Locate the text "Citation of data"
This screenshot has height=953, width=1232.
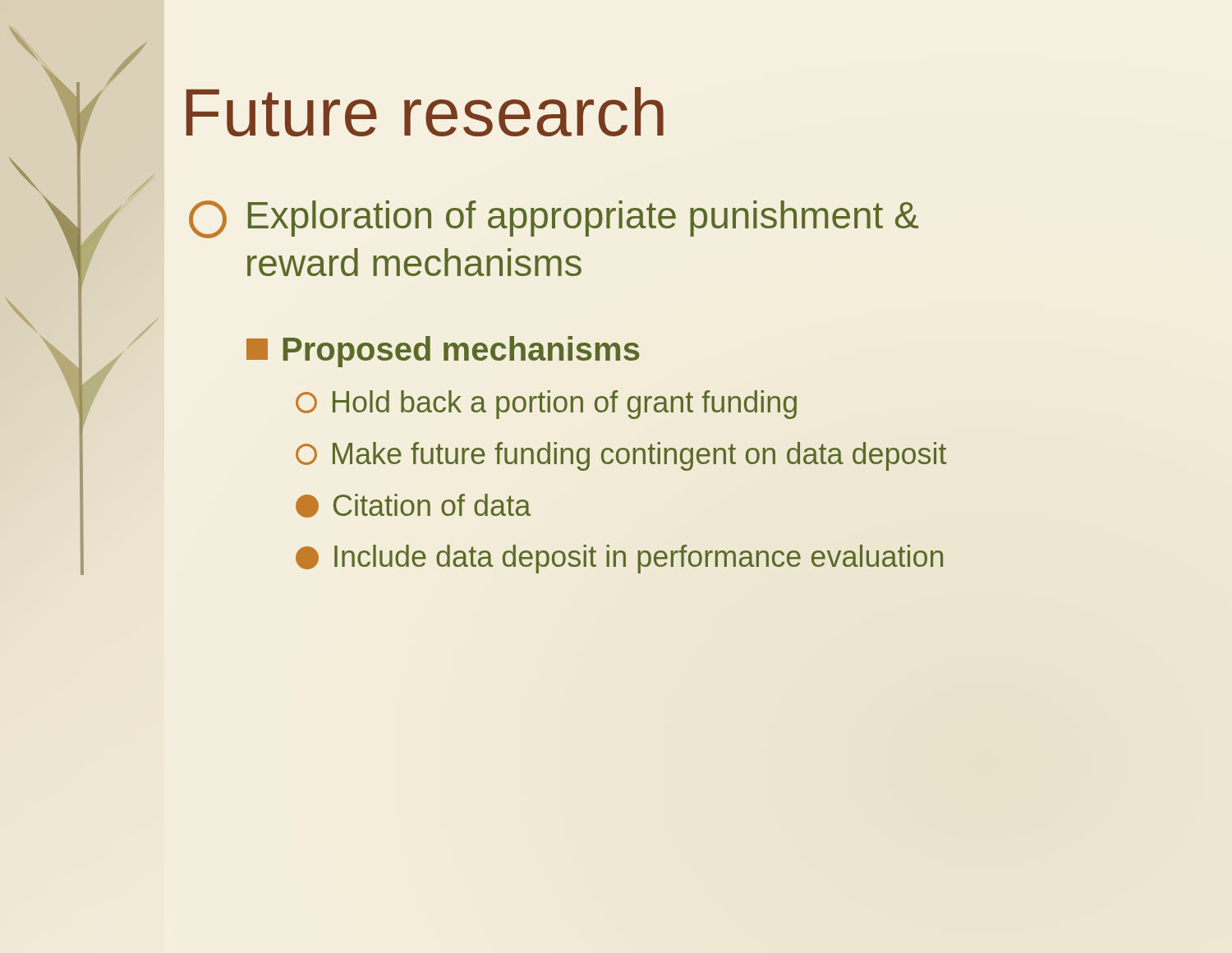click(x=413, y=506)
